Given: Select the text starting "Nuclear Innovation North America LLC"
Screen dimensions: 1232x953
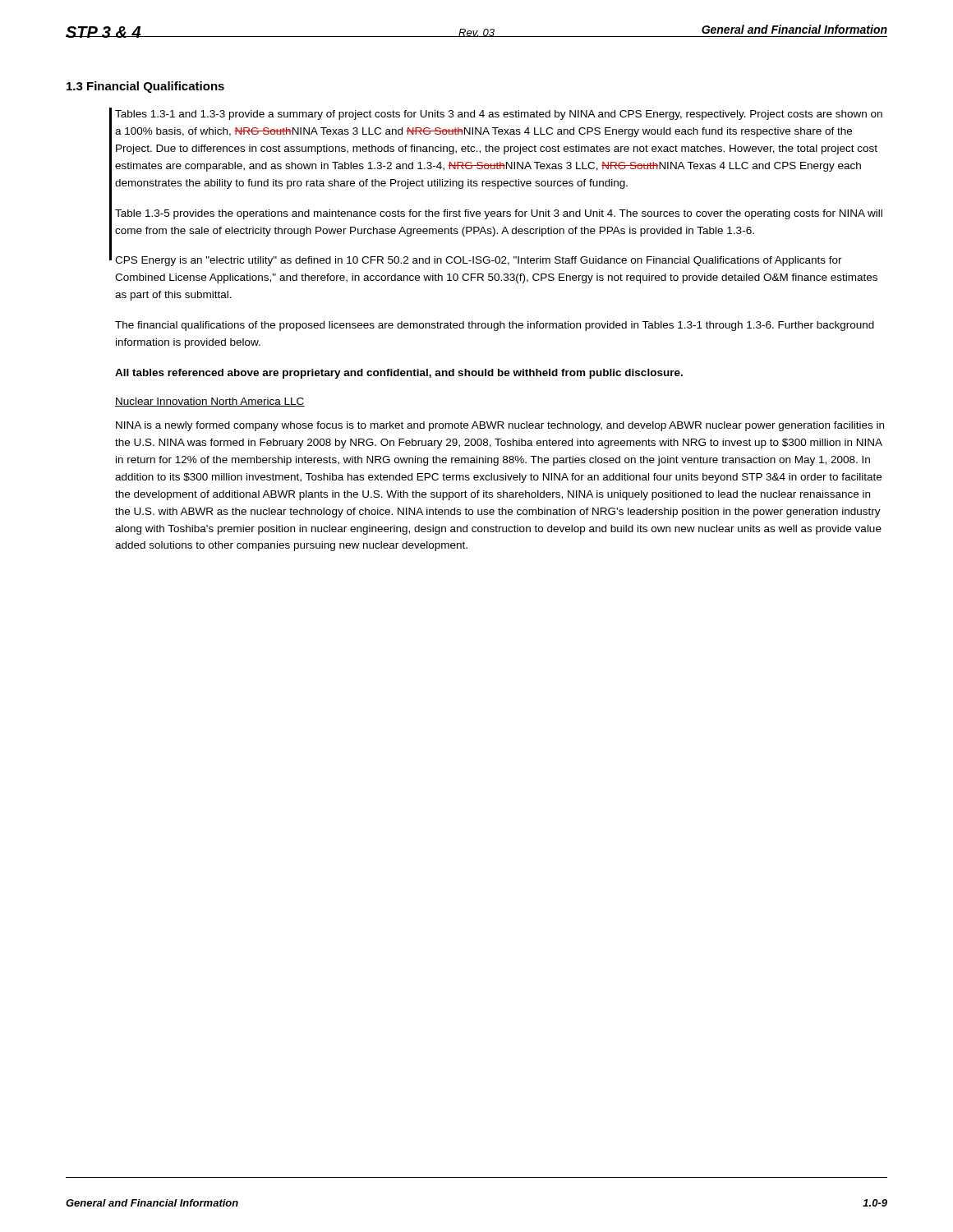Looking at the screenshot, I should click(x=210, y=401).
